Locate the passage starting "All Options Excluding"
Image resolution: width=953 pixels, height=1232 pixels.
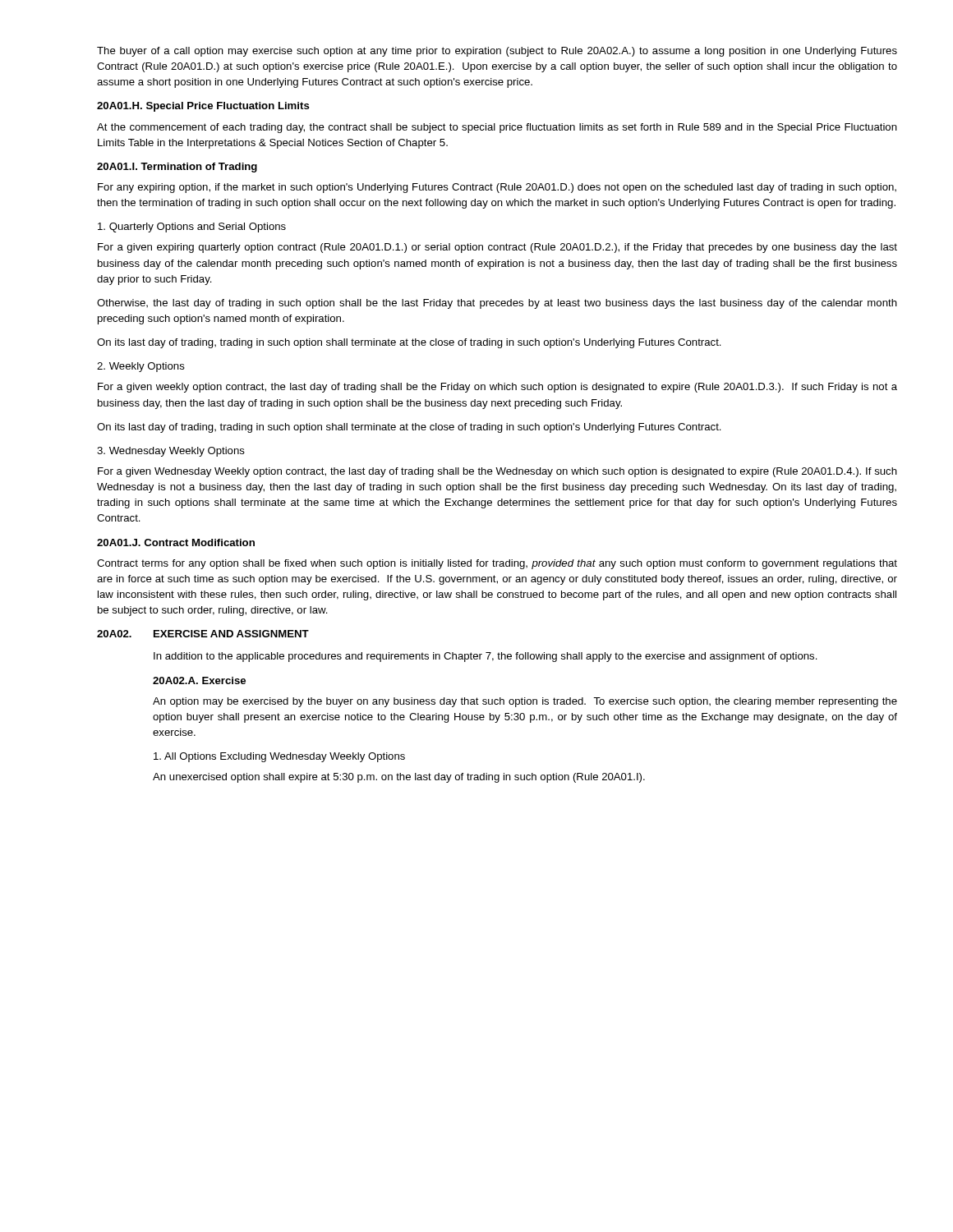279,756
